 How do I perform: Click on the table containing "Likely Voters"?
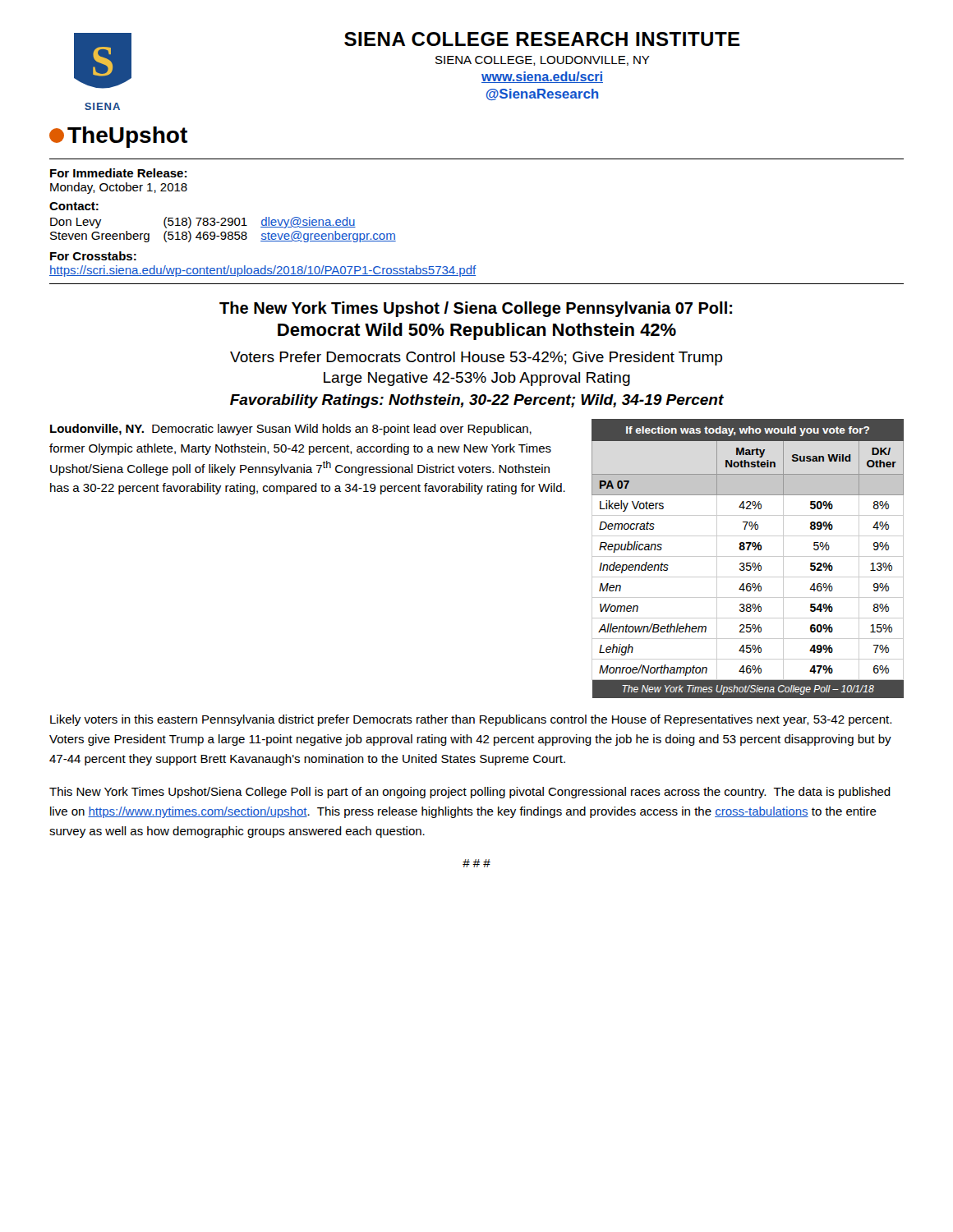[x=748, y=559]
